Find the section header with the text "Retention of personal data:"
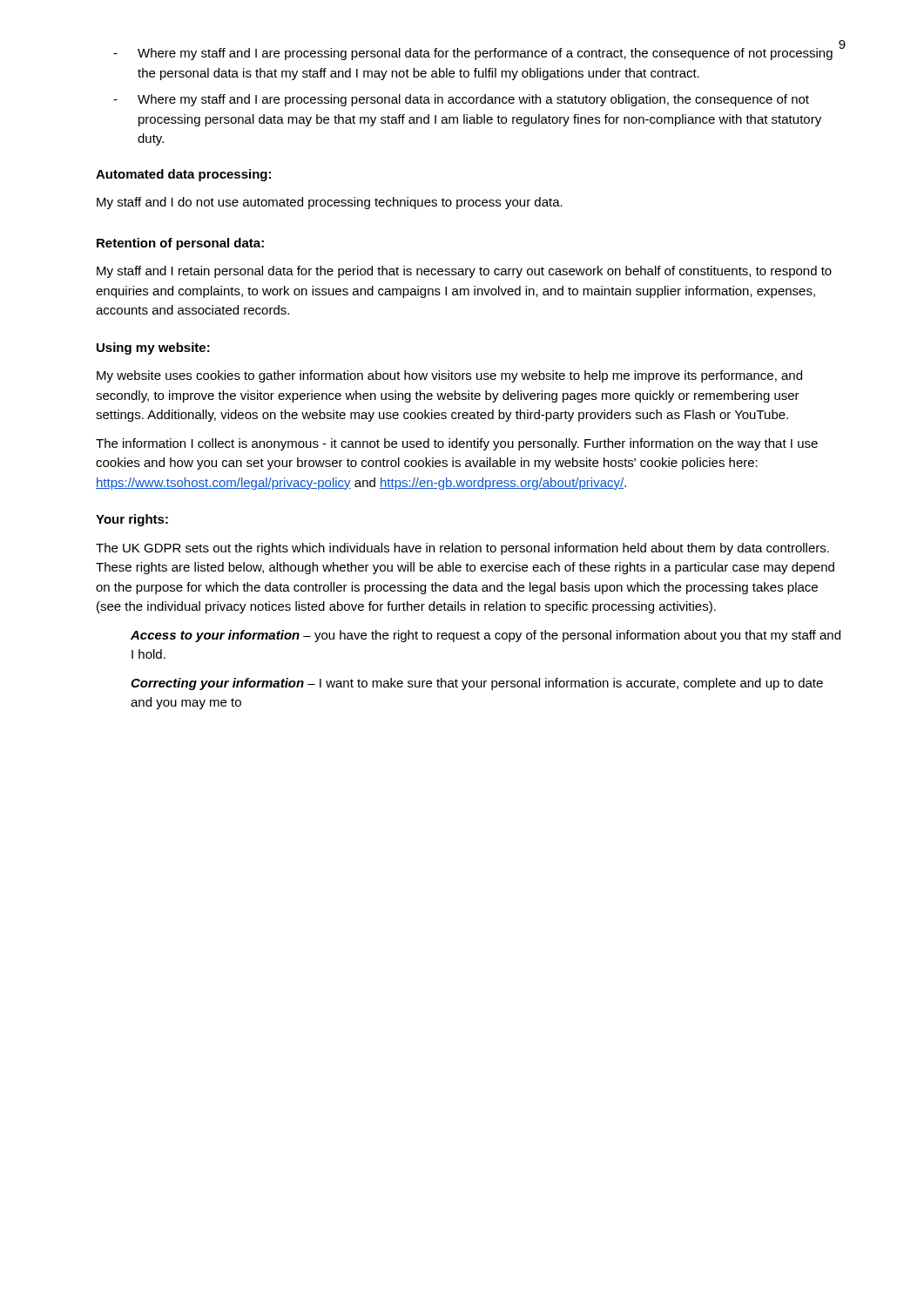The image size is (924, 1307). coord(180,242)
